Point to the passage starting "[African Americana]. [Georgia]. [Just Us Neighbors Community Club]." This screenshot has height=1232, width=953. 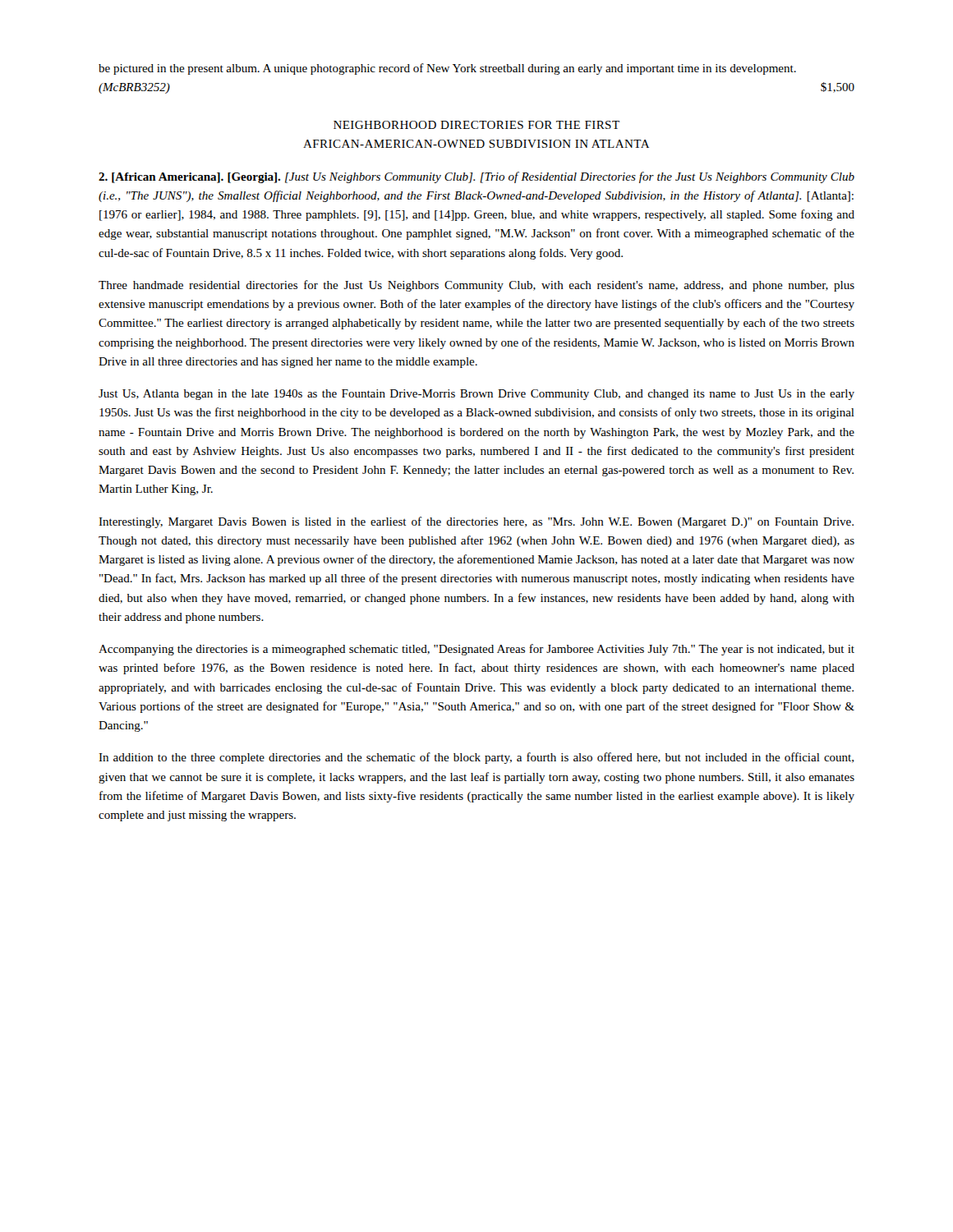click(x=476, y=215)
